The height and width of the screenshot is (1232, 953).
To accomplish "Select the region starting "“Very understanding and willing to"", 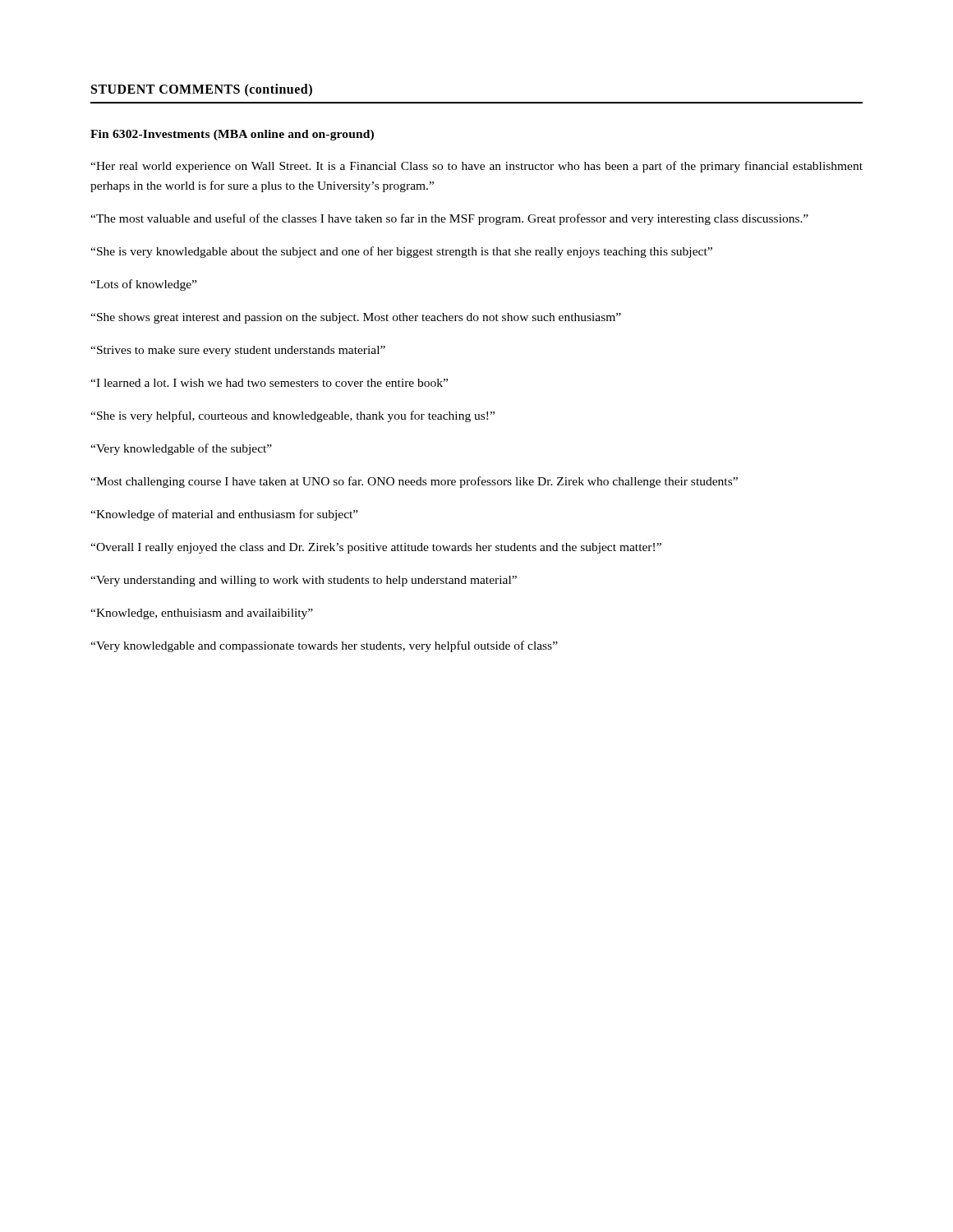I will pyautogui.click(x=304, y=580).
